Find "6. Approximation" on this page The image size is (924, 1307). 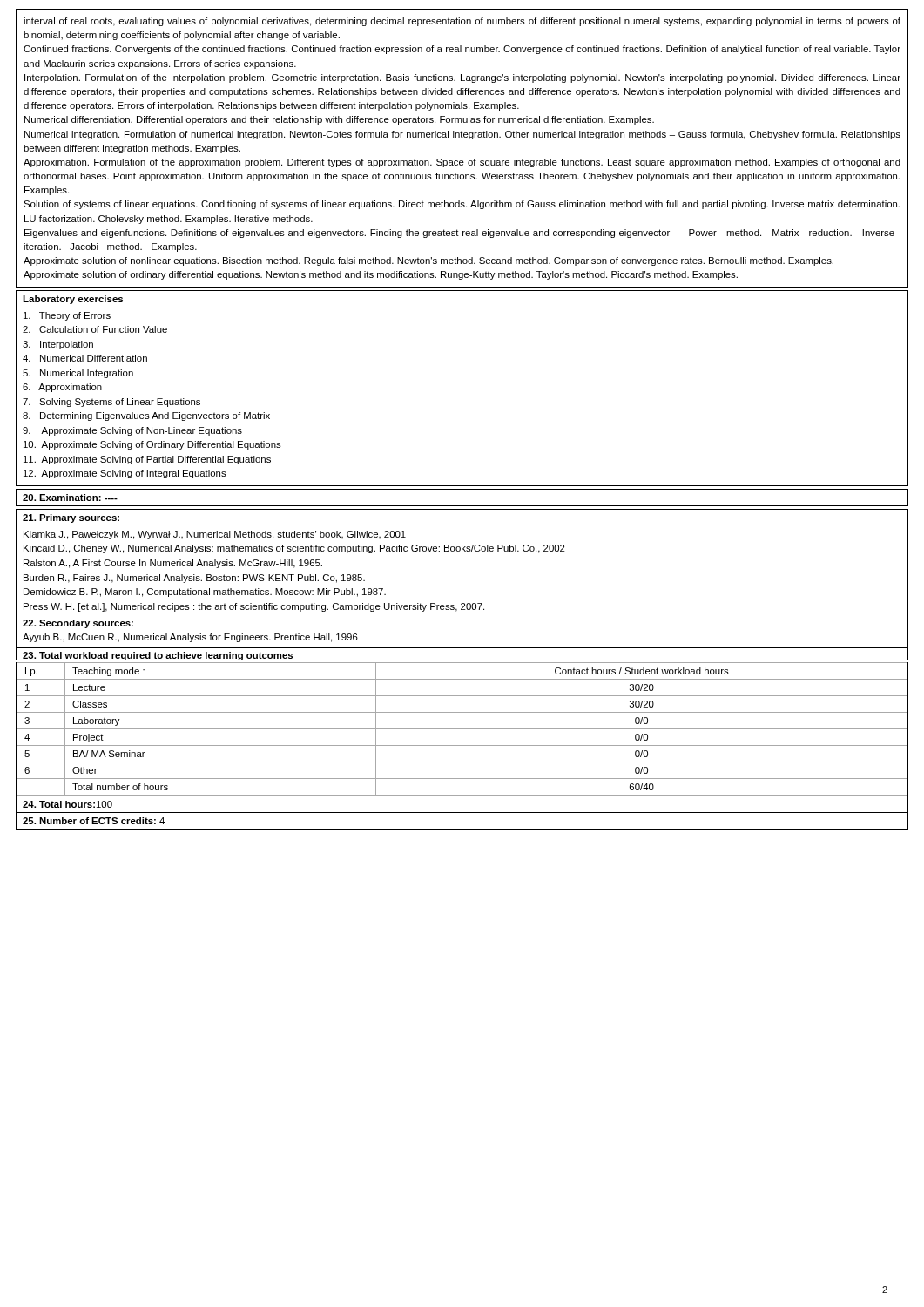62,387
